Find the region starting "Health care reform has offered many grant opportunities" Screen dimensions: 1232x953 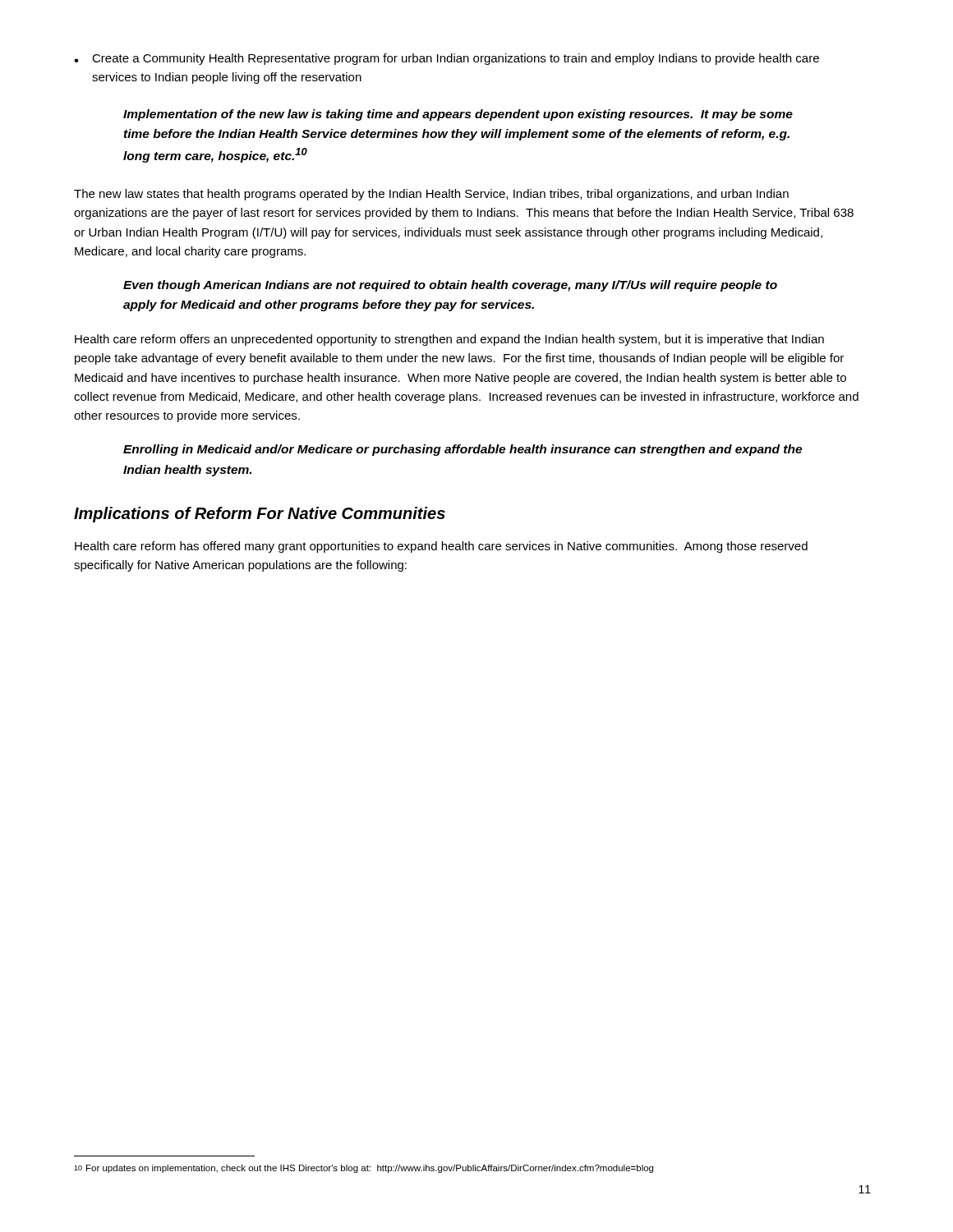click(x=441, y=555)
